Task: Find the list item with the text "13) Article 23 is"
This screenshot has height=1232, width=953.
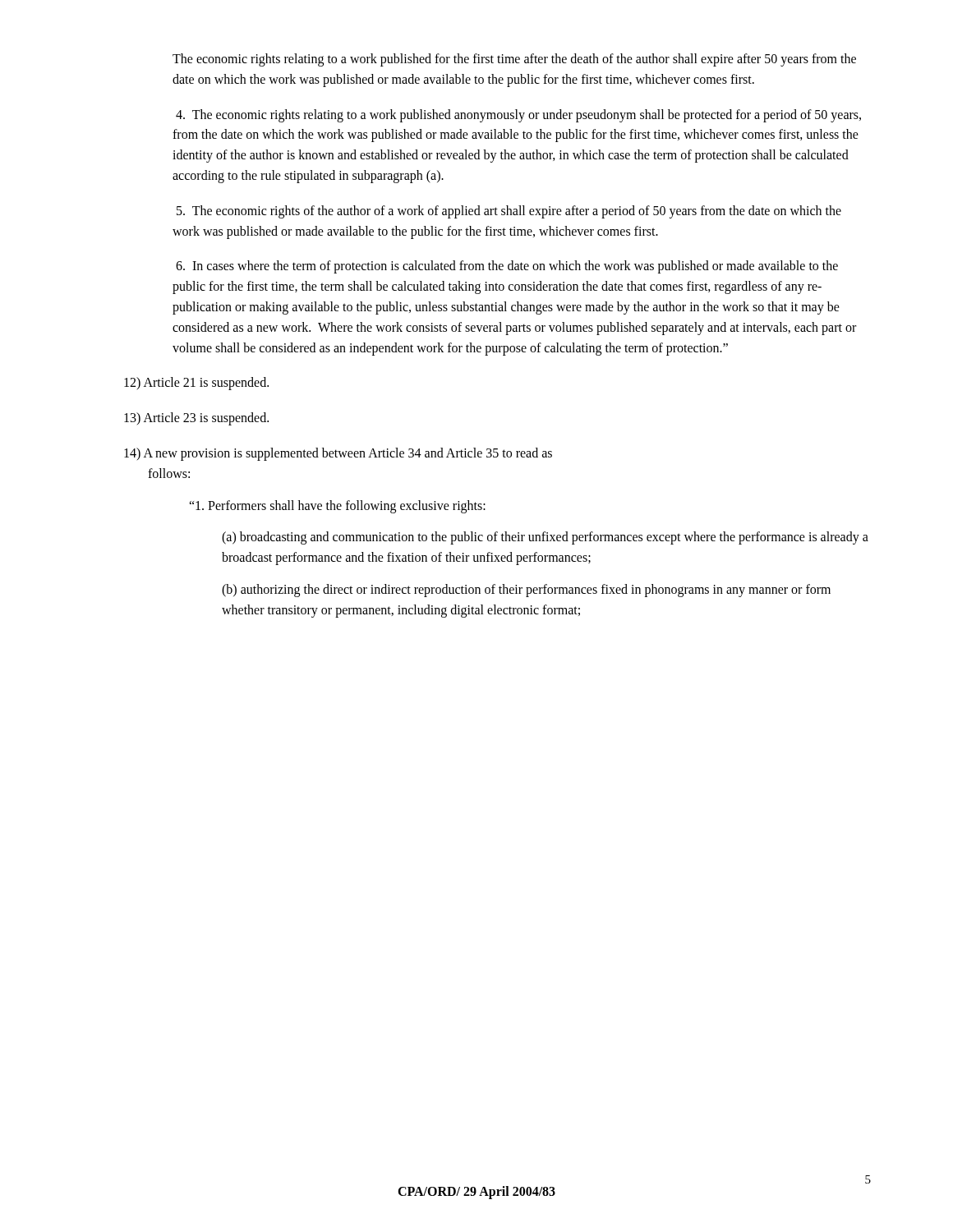Action: 196,418
